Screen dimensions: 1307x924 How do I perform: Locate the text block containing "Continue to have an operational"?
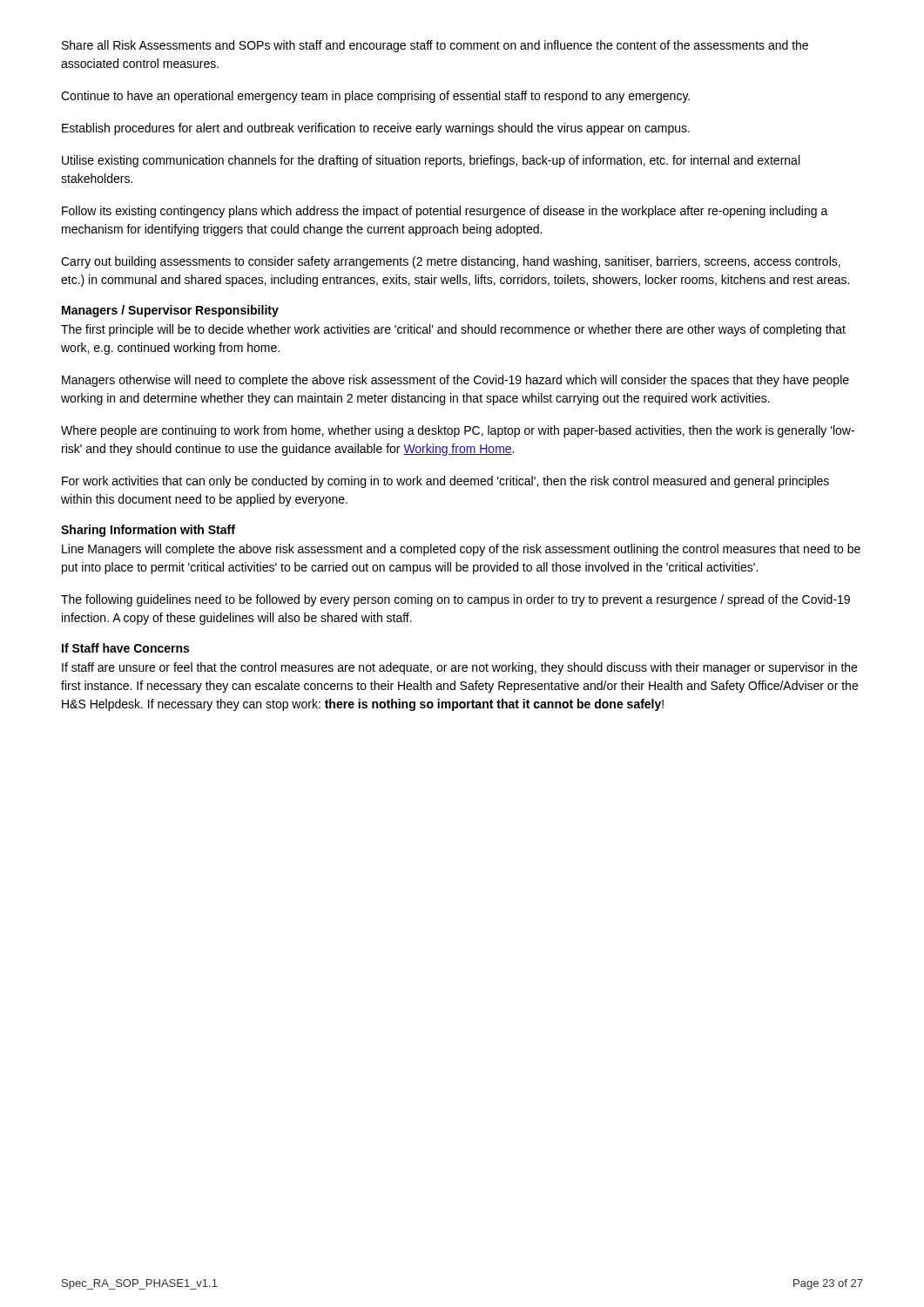click(x=376, y=96)
